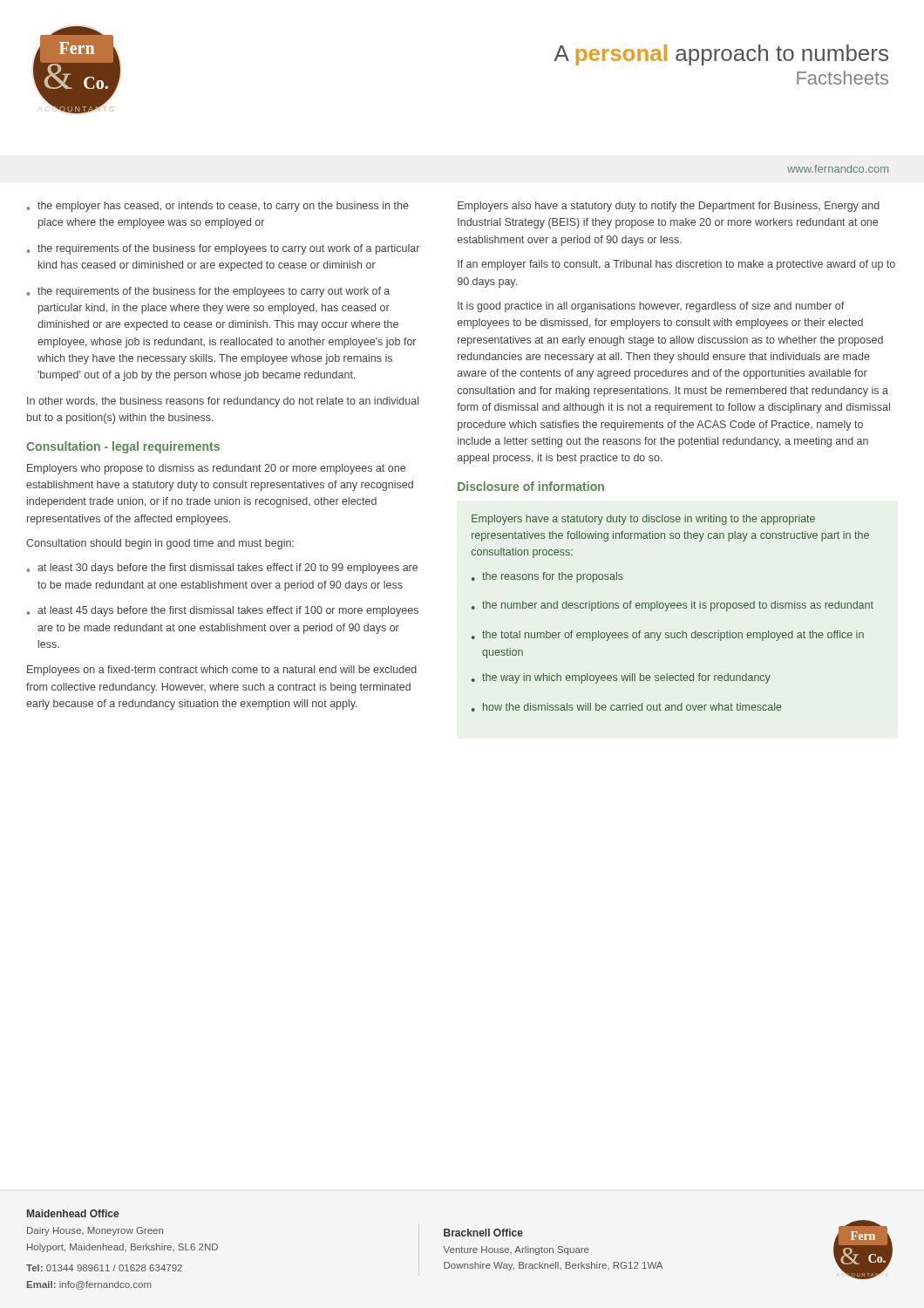
Task: Find the logo
Action: [81, 74]
